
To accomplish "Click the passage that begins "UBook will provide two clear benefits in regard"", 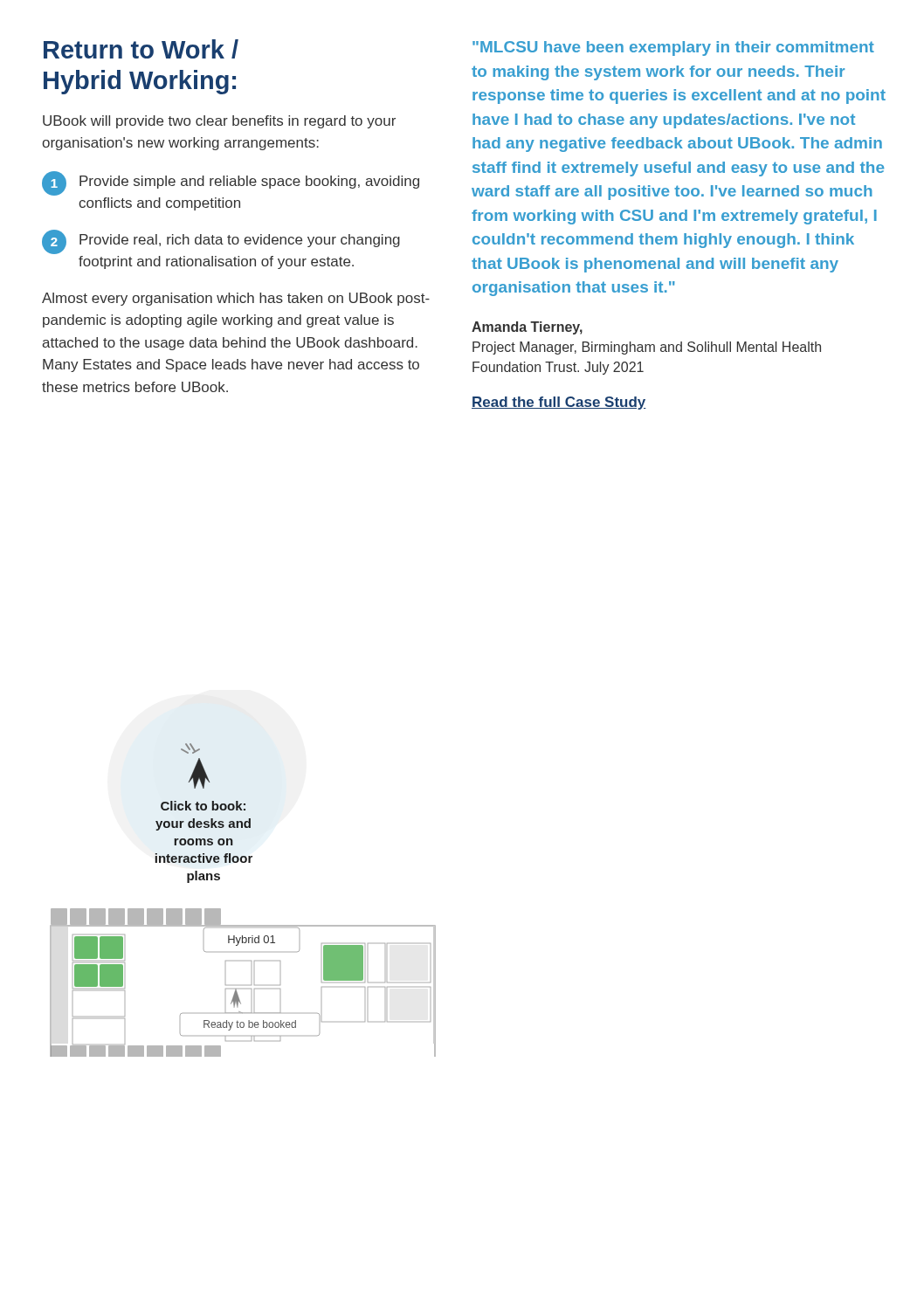I will (x=219, y=132).
